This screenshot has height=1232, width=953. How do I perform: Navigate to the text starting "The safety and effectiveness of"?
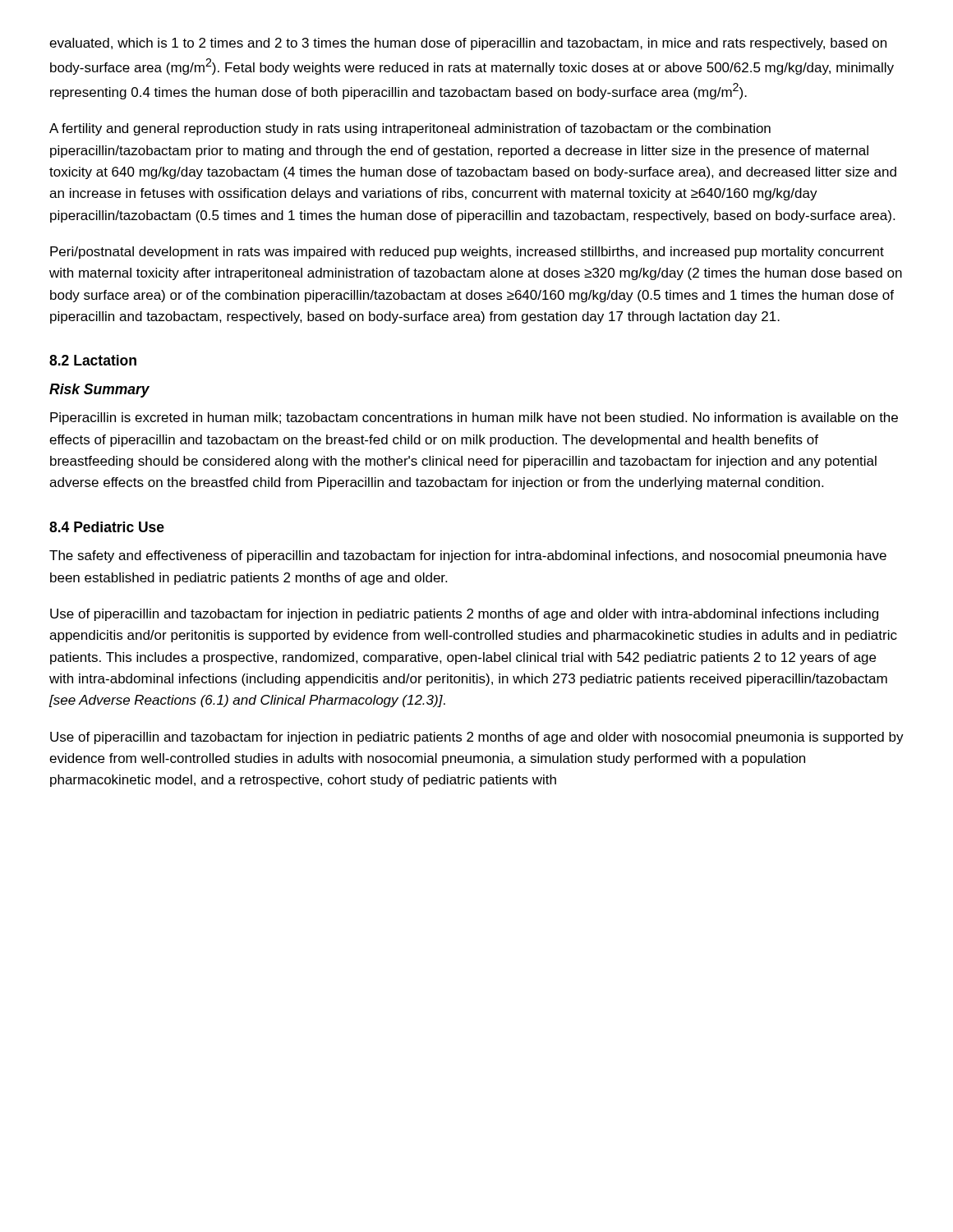point(468,567)
